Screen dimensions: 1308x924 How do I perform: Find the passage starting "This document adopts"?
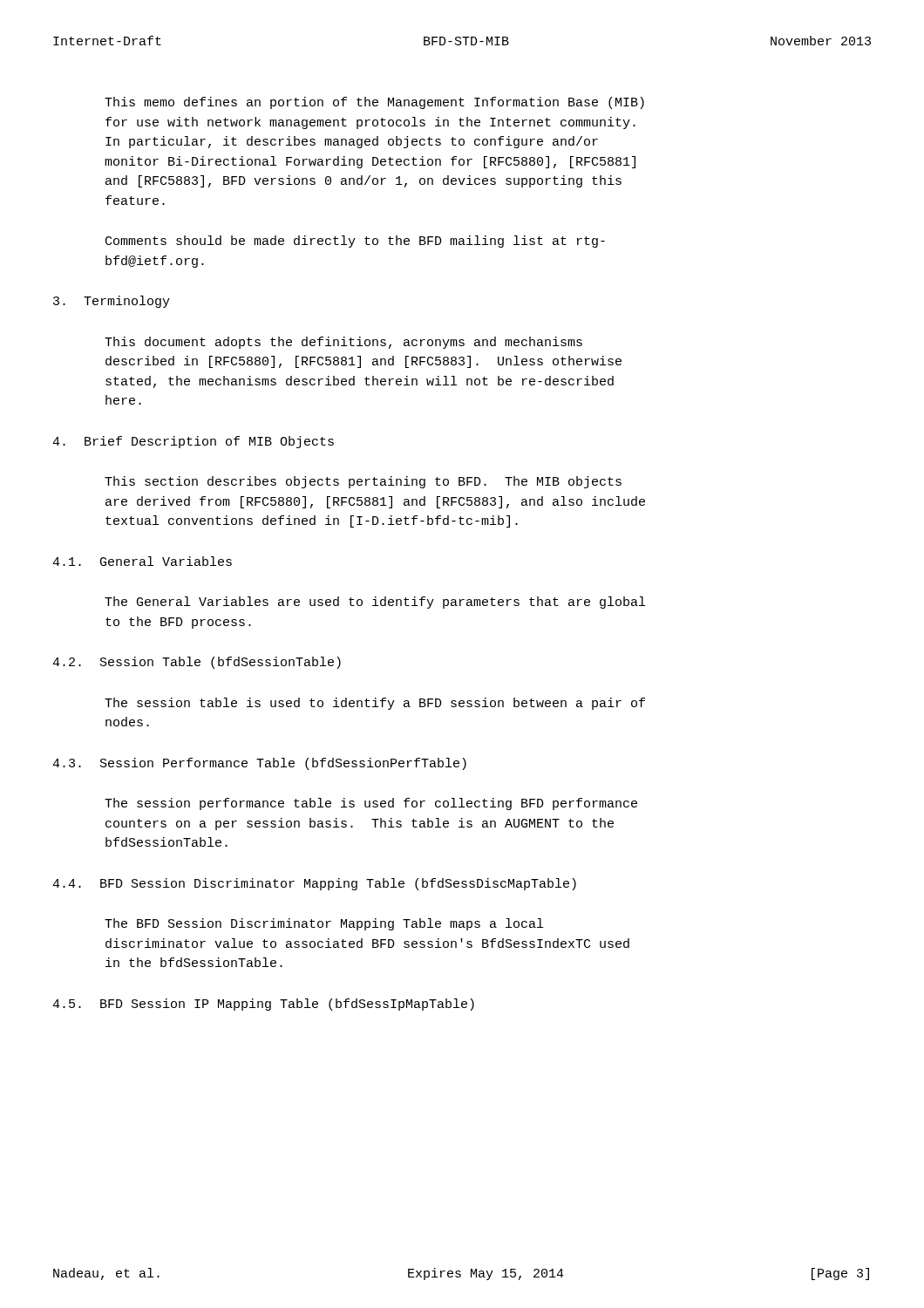(x=364, y=372)
